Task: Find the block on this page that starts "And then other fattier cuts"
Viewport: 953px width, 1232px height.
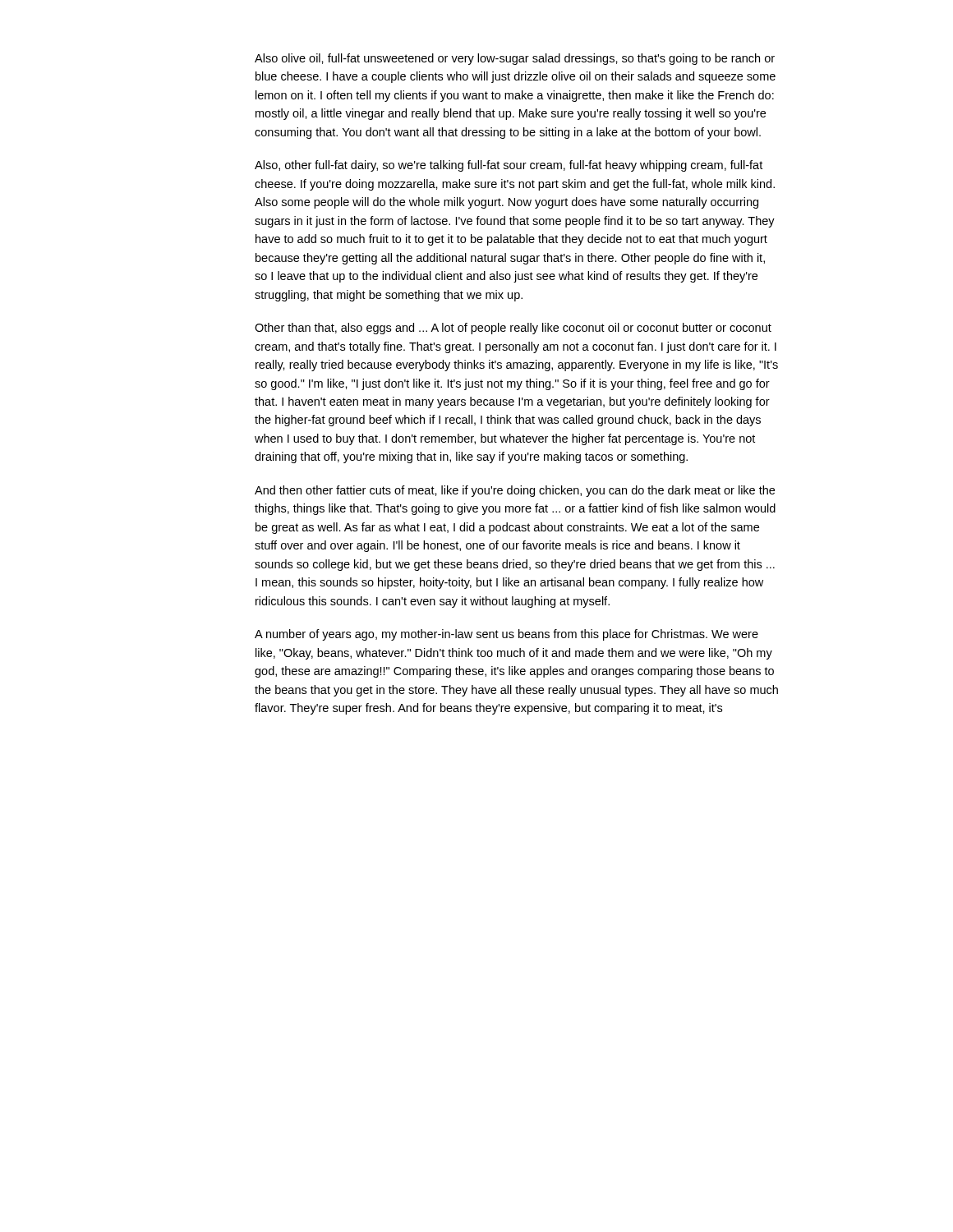Action: tap(515, 546)
